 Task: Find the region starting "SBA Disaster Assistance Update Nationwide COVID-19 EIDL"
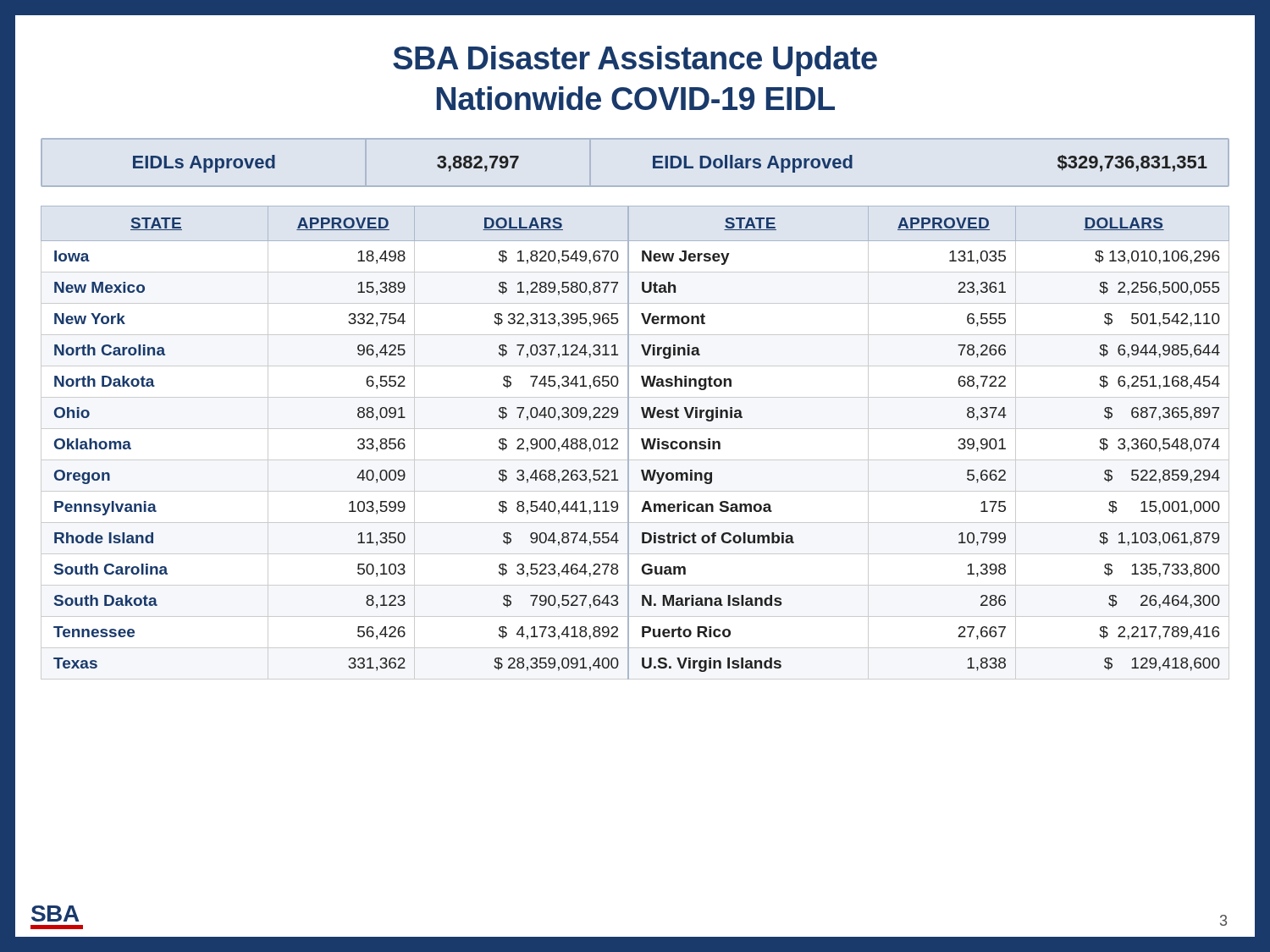click(635, 79)
